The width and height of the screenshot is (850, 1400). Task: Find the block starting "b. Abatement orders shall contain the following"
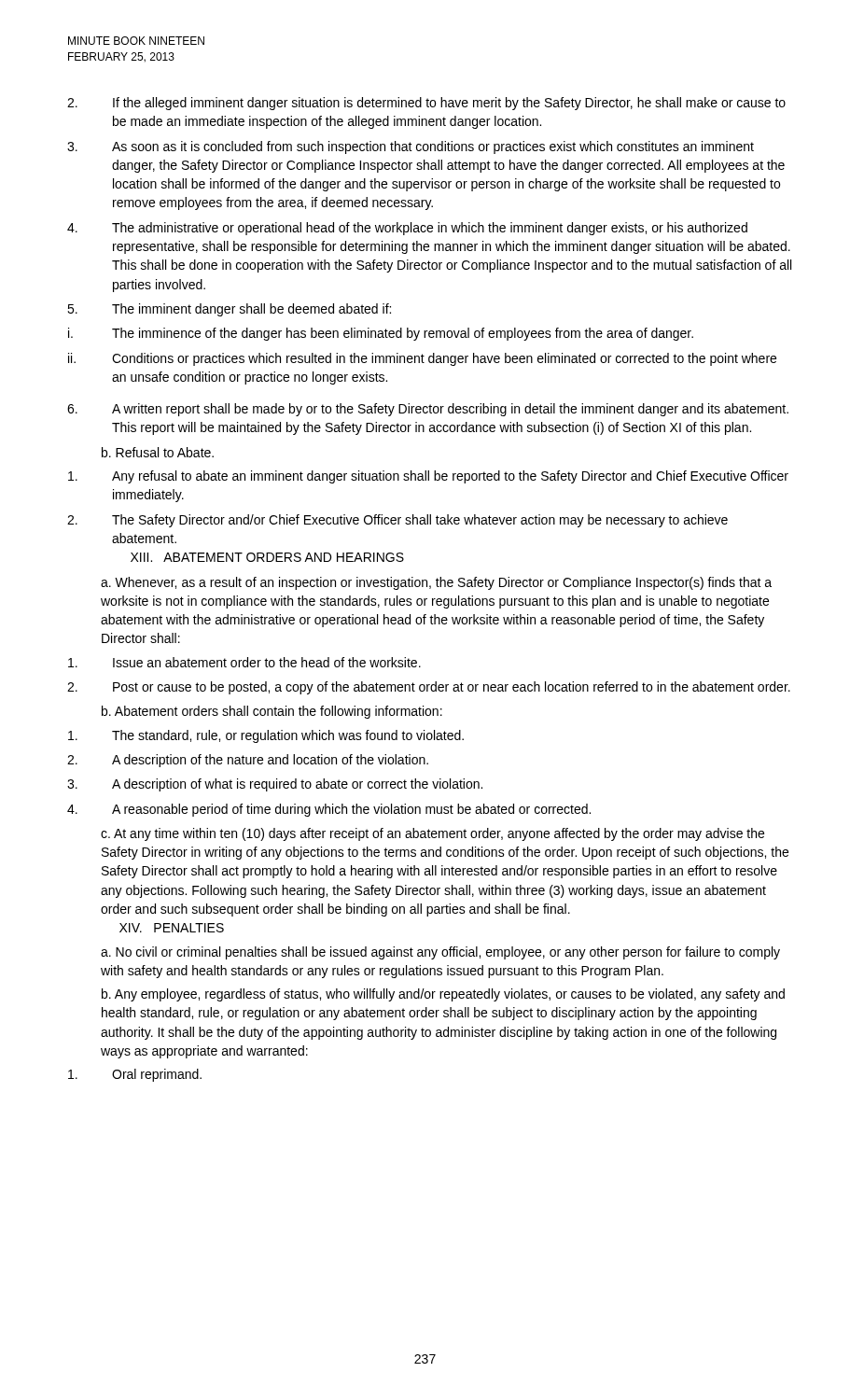(447, 712)
